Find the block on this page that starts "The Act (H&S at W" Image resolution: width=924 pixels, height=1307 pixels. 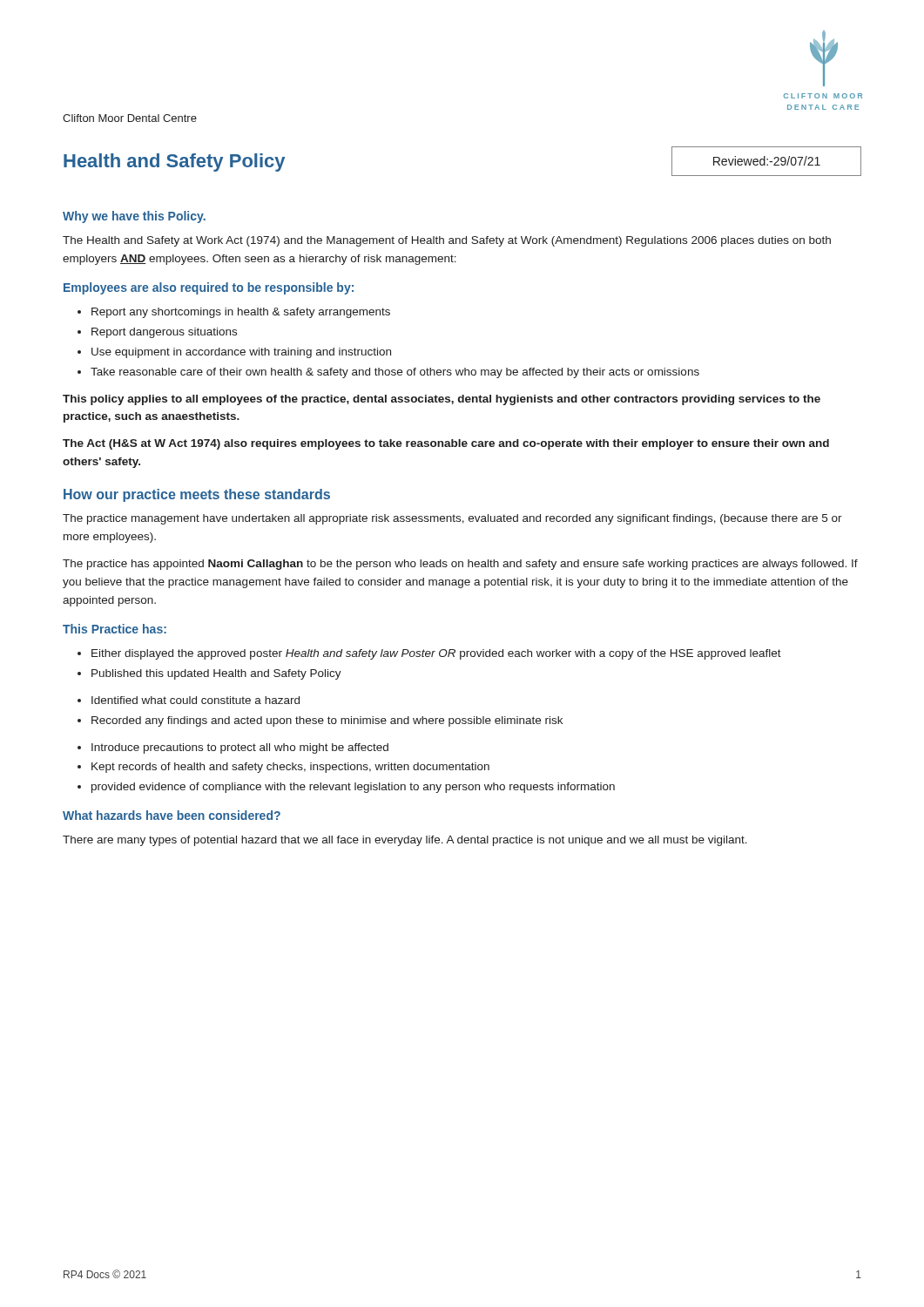(446, 452)
